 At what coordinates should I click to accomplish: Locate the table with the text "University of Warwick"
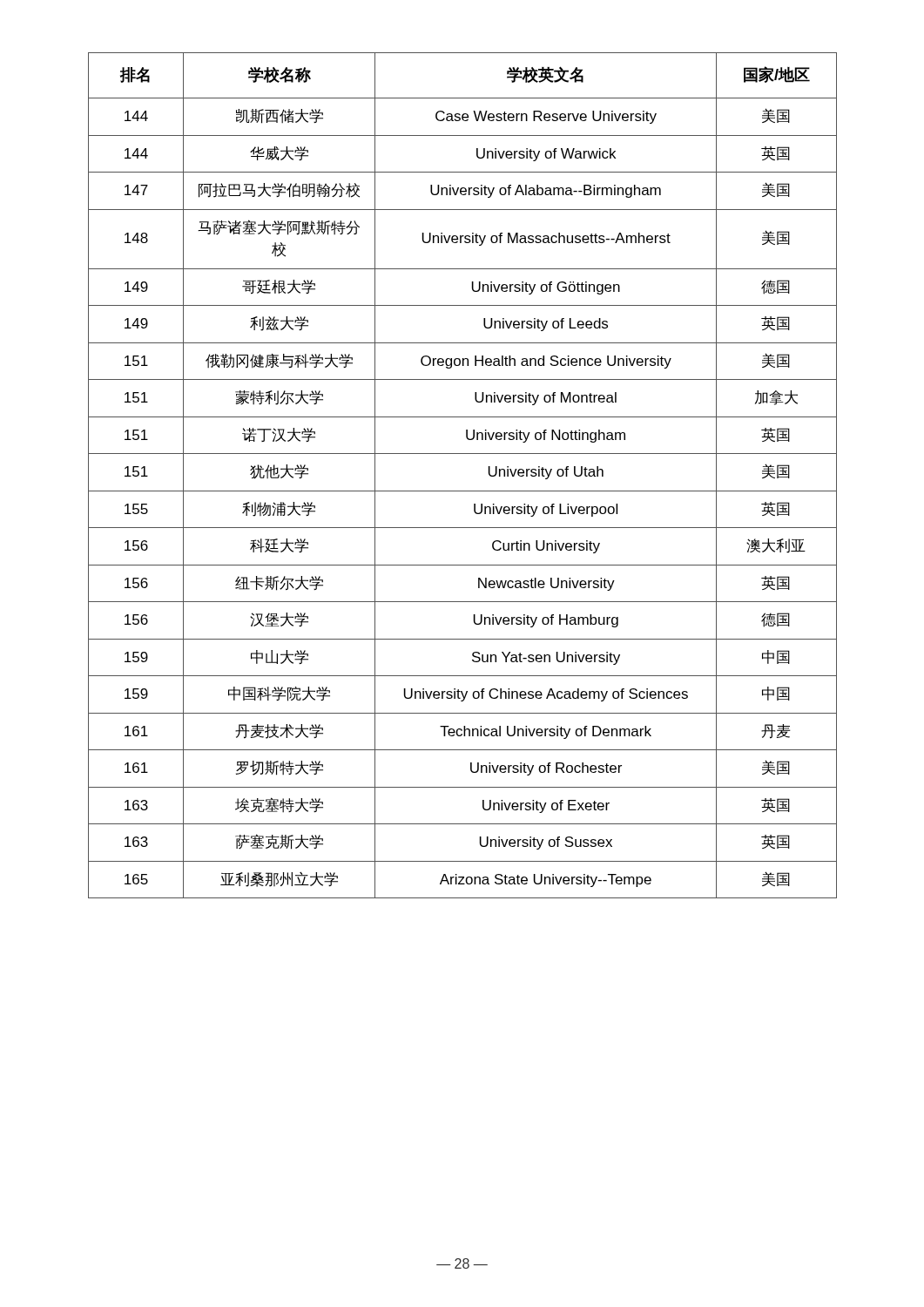coord(462,475)
